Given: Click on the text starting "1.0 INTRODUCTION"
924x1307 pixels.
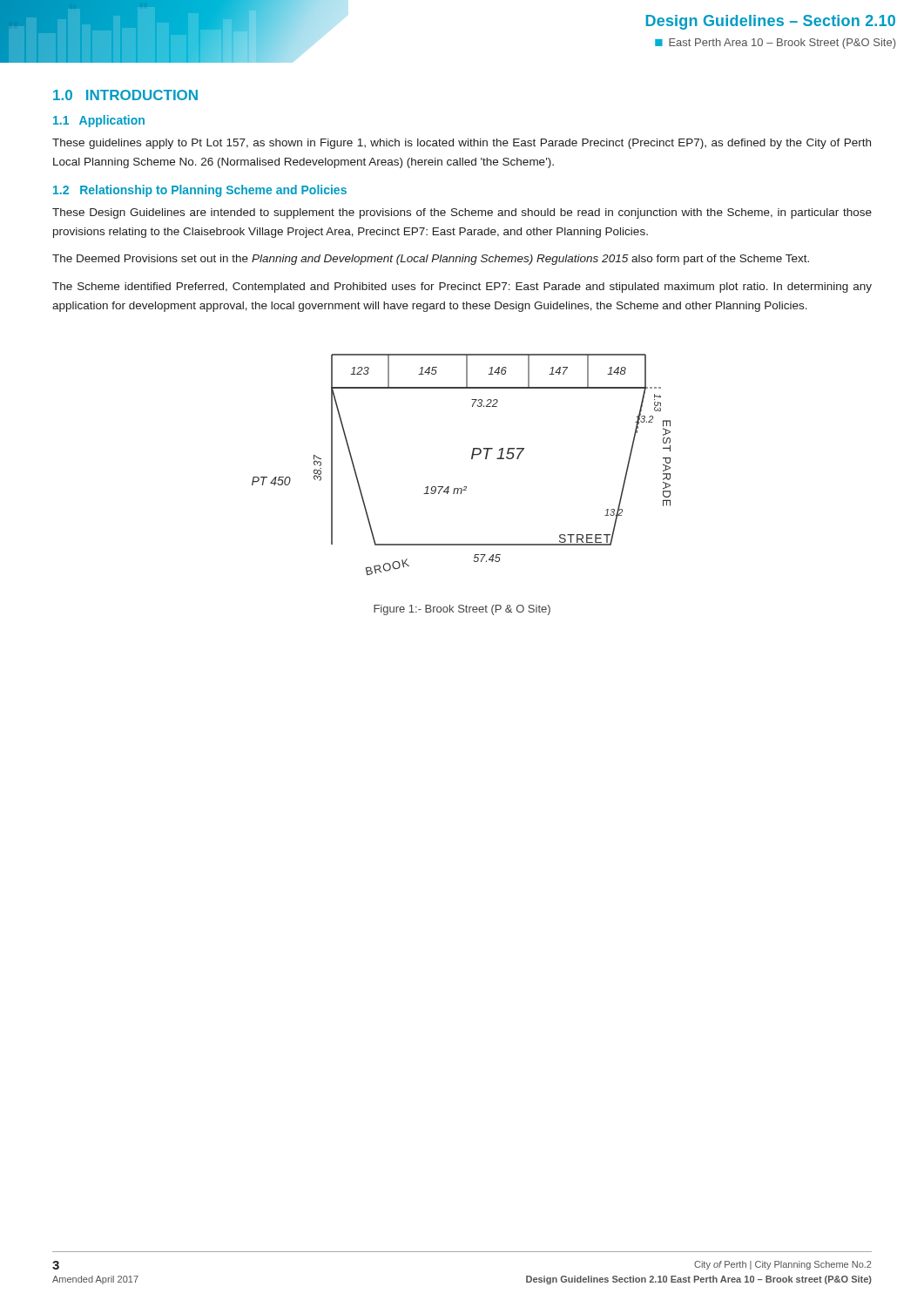Looking at the screenshot, I should coord(125,95).
